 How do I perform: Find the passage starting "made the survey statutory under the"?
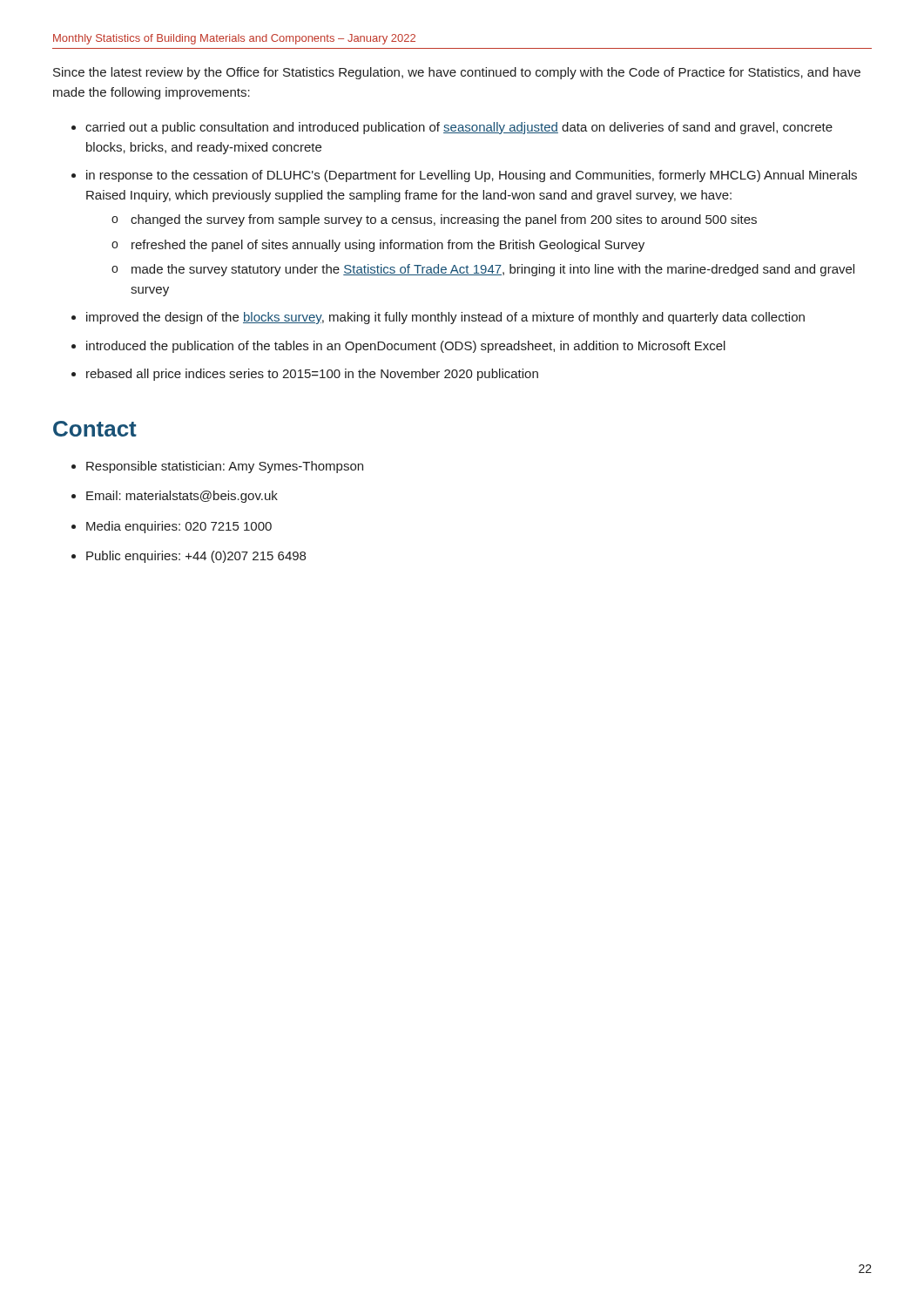tap(493, 279)
